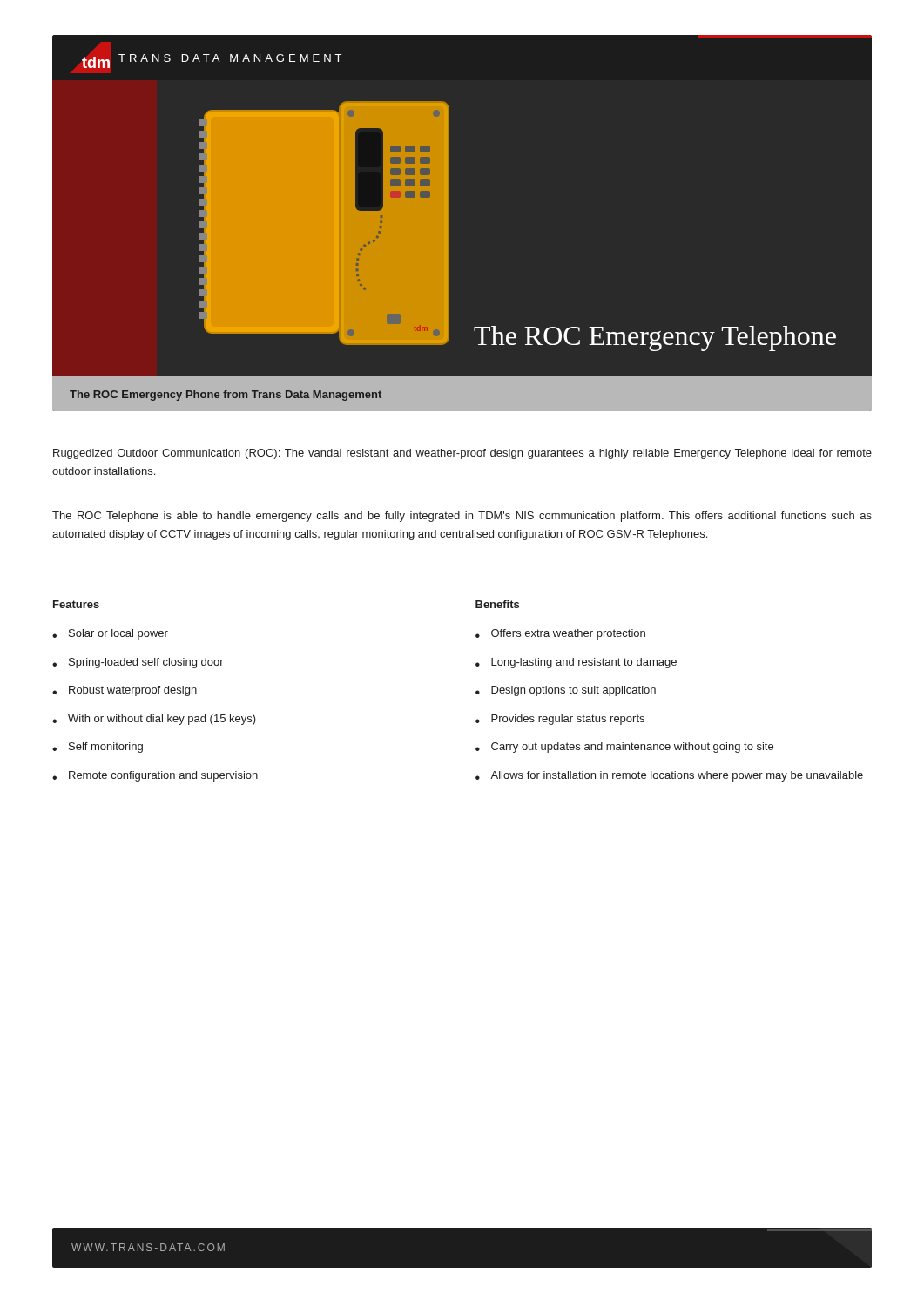
Task: Select the text starting "The ROC Telephone is able to handle emergency"
Action: click(x=462, y=524)
